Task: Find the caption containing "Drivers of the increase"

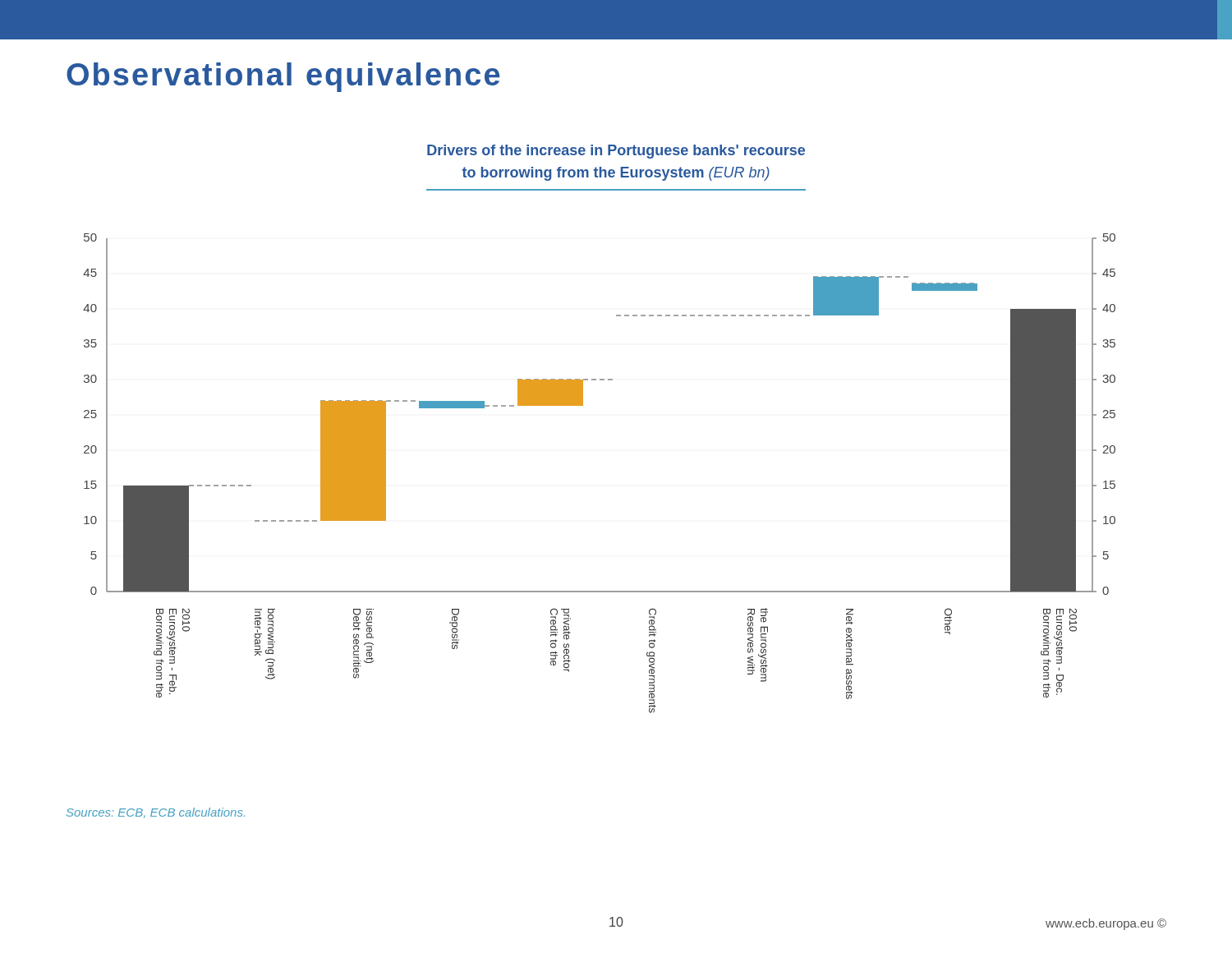Action: 616,165
